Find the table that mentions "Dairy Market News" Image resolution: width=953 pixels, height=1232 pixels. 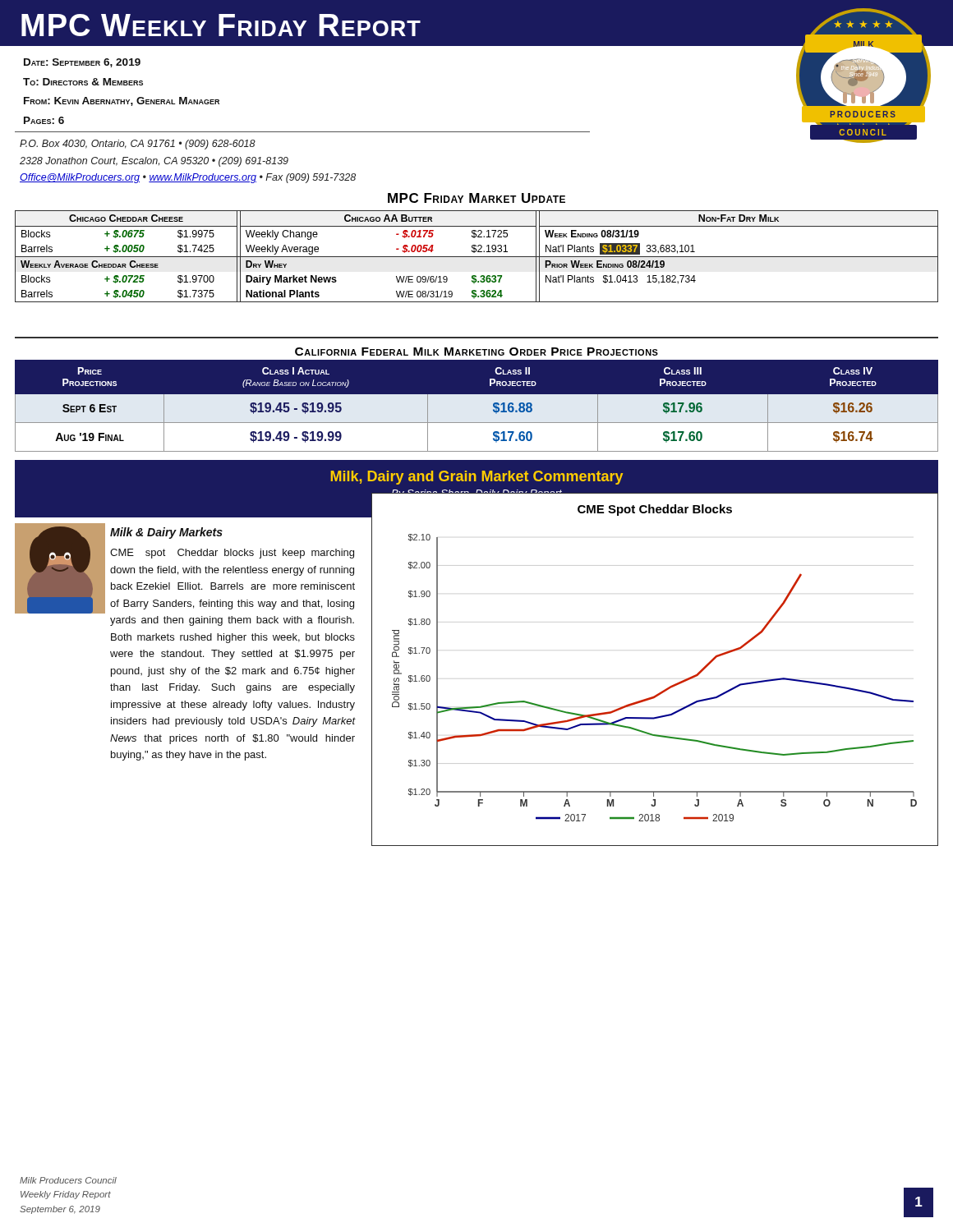tap(476, 256)
